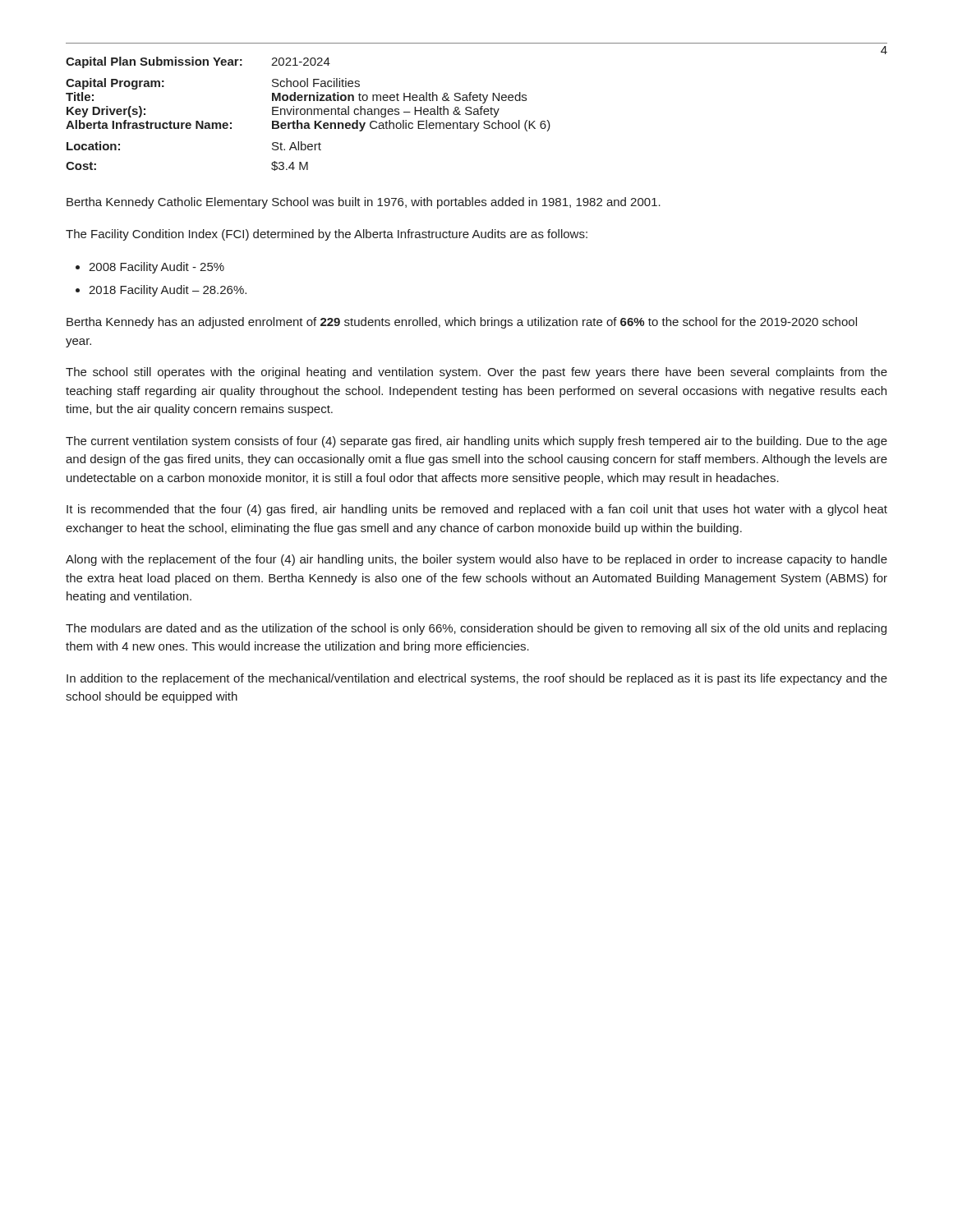Click on the list item that says "2018 Facility Audit – 28.26%."

[168, 289]
